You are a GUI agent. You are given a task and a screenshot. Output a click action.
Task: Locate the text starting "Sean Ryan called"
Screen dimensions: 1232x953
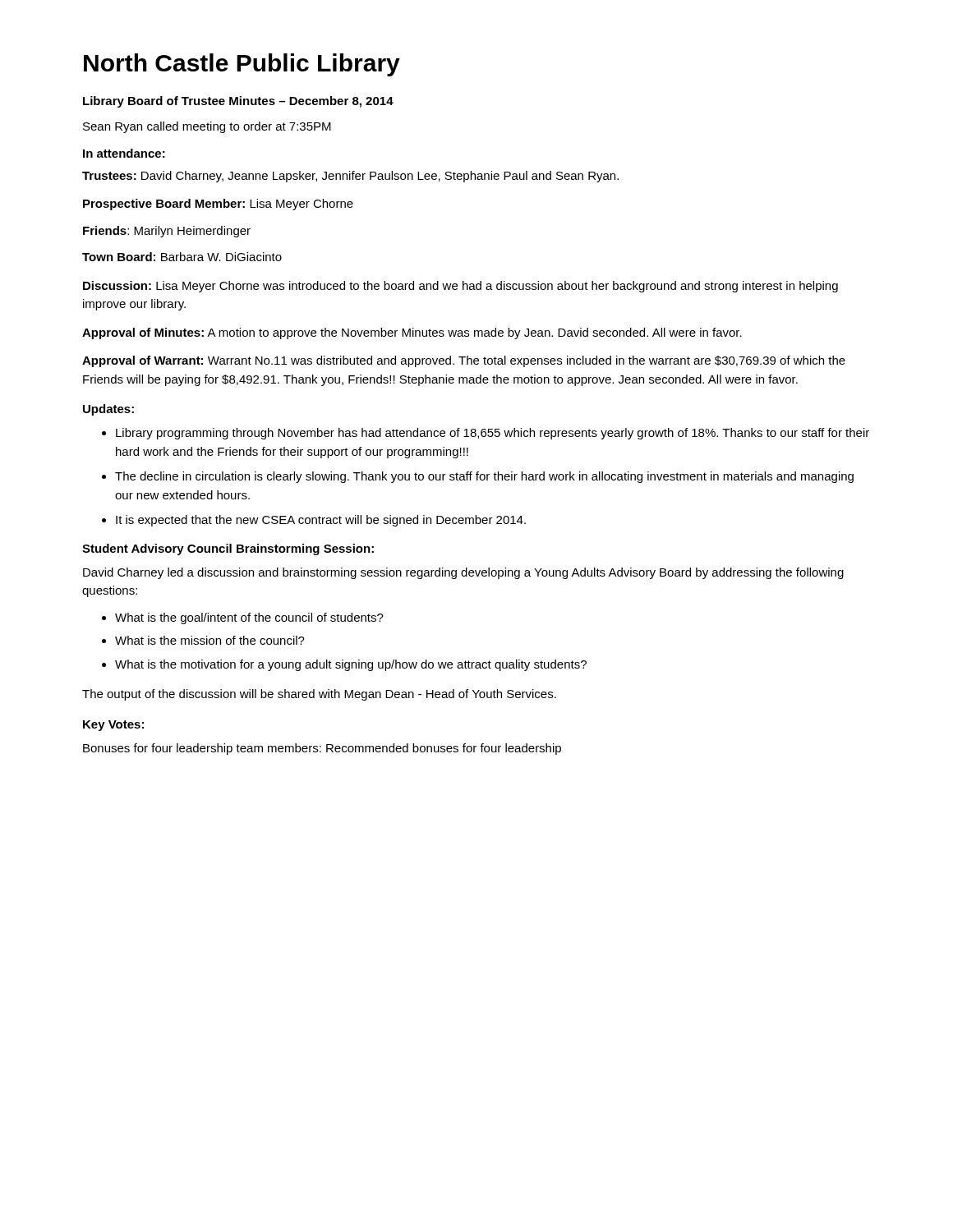pyautogui.click(x=207, y=126)
